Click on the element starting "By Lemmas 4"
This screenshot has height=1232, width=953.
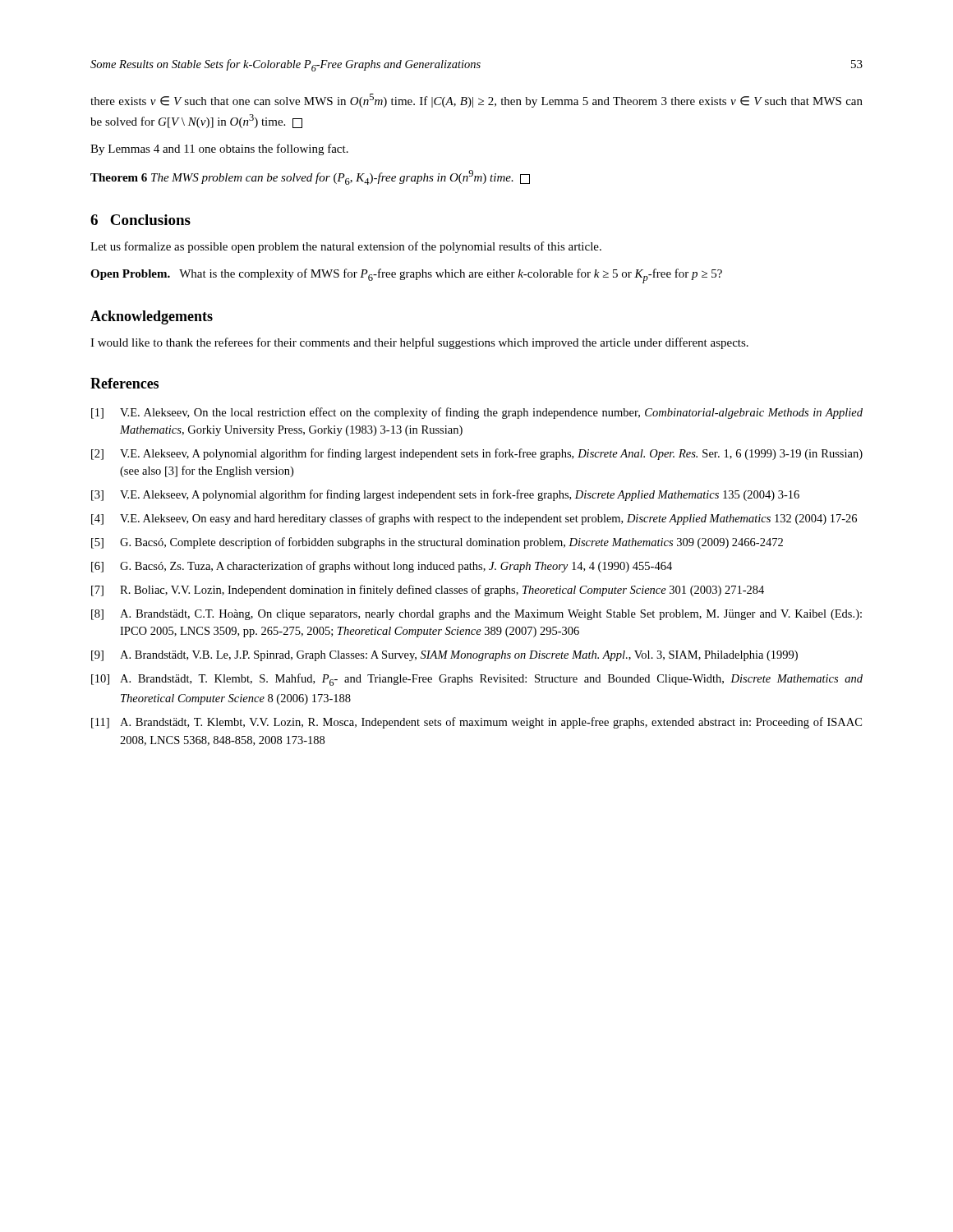click(220, 149)
